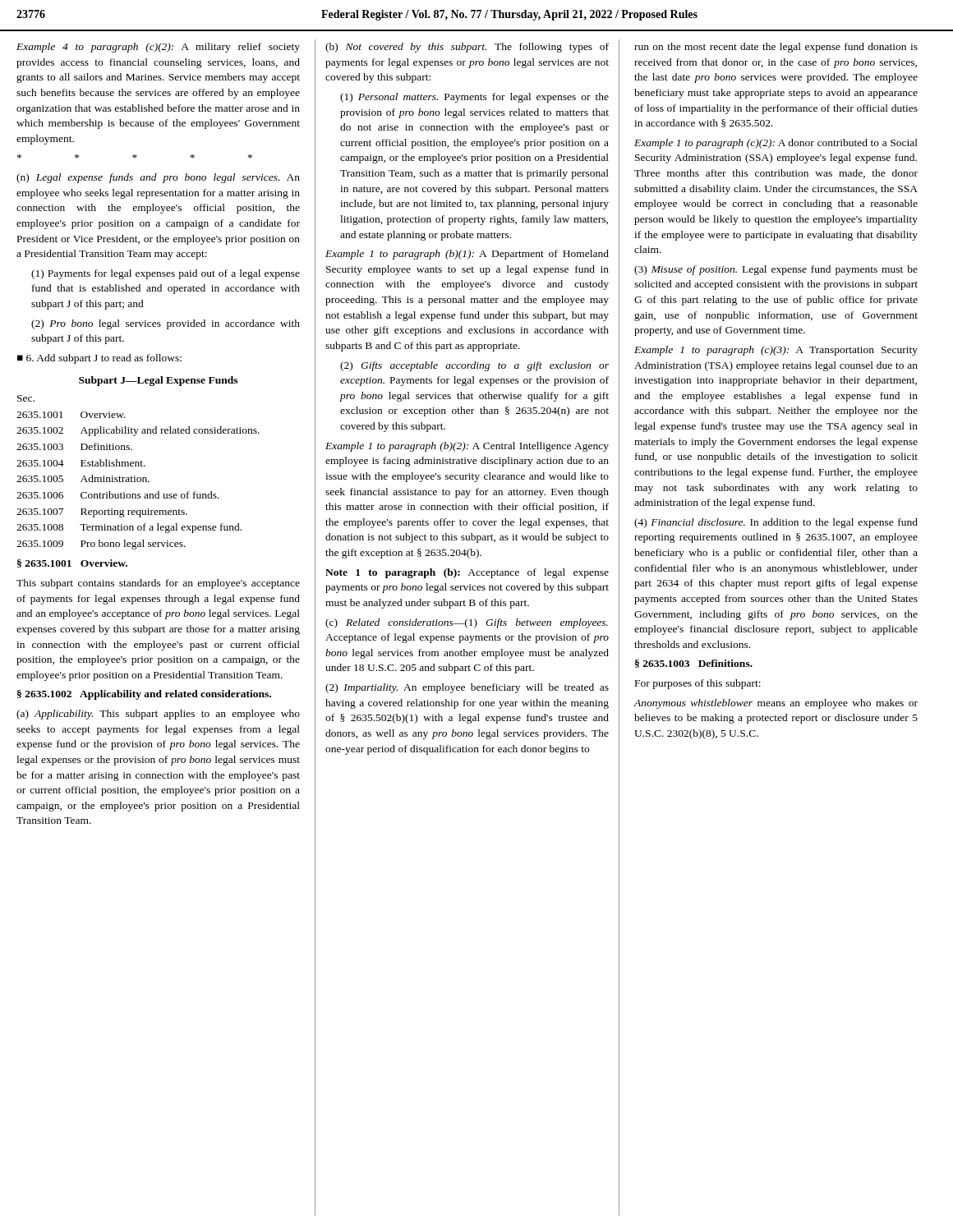Click the section header that begins "§ 2635.1002 Applicability"

158,695
